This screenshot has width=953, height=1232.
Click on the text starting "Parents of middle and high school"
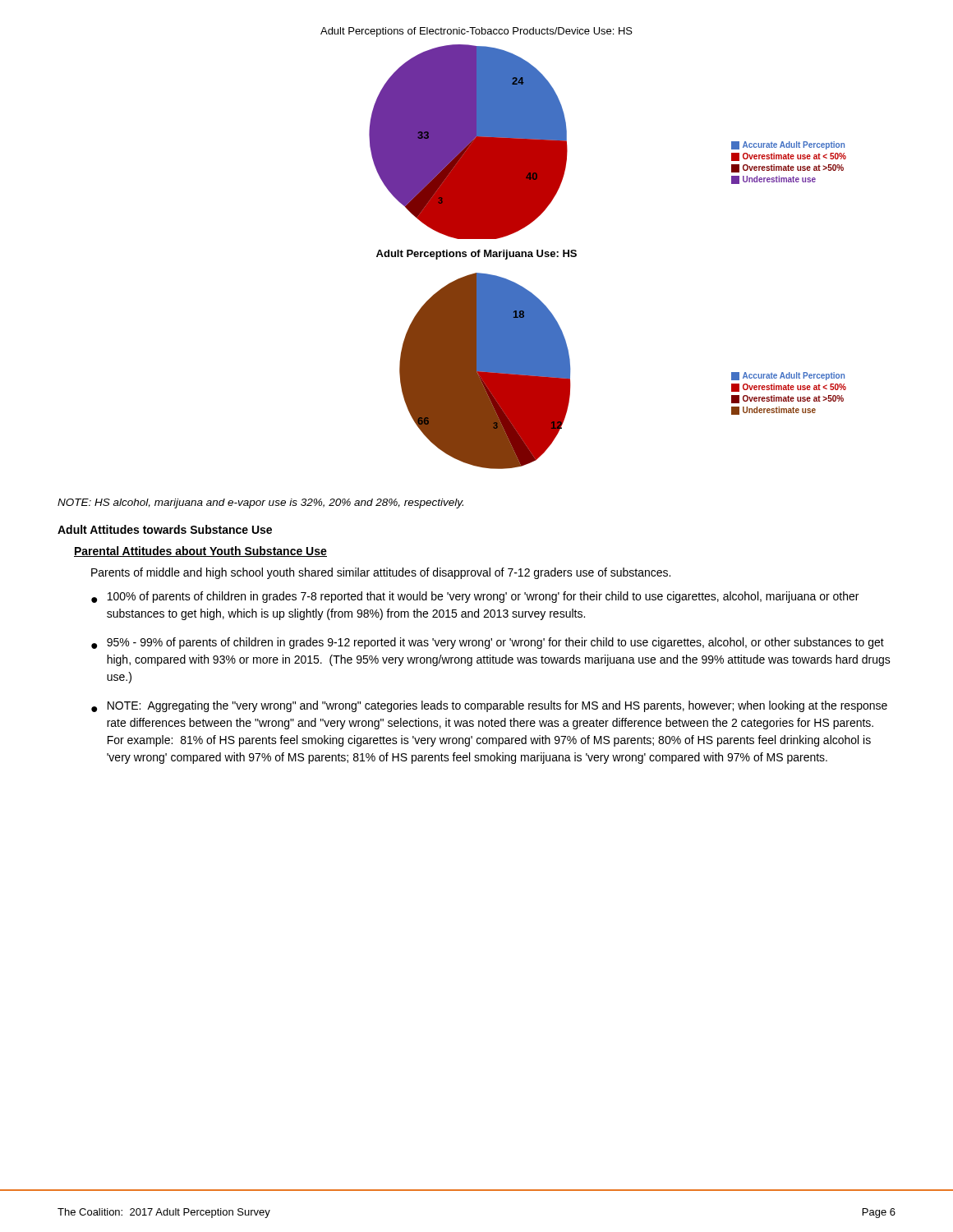coord(381,572)
